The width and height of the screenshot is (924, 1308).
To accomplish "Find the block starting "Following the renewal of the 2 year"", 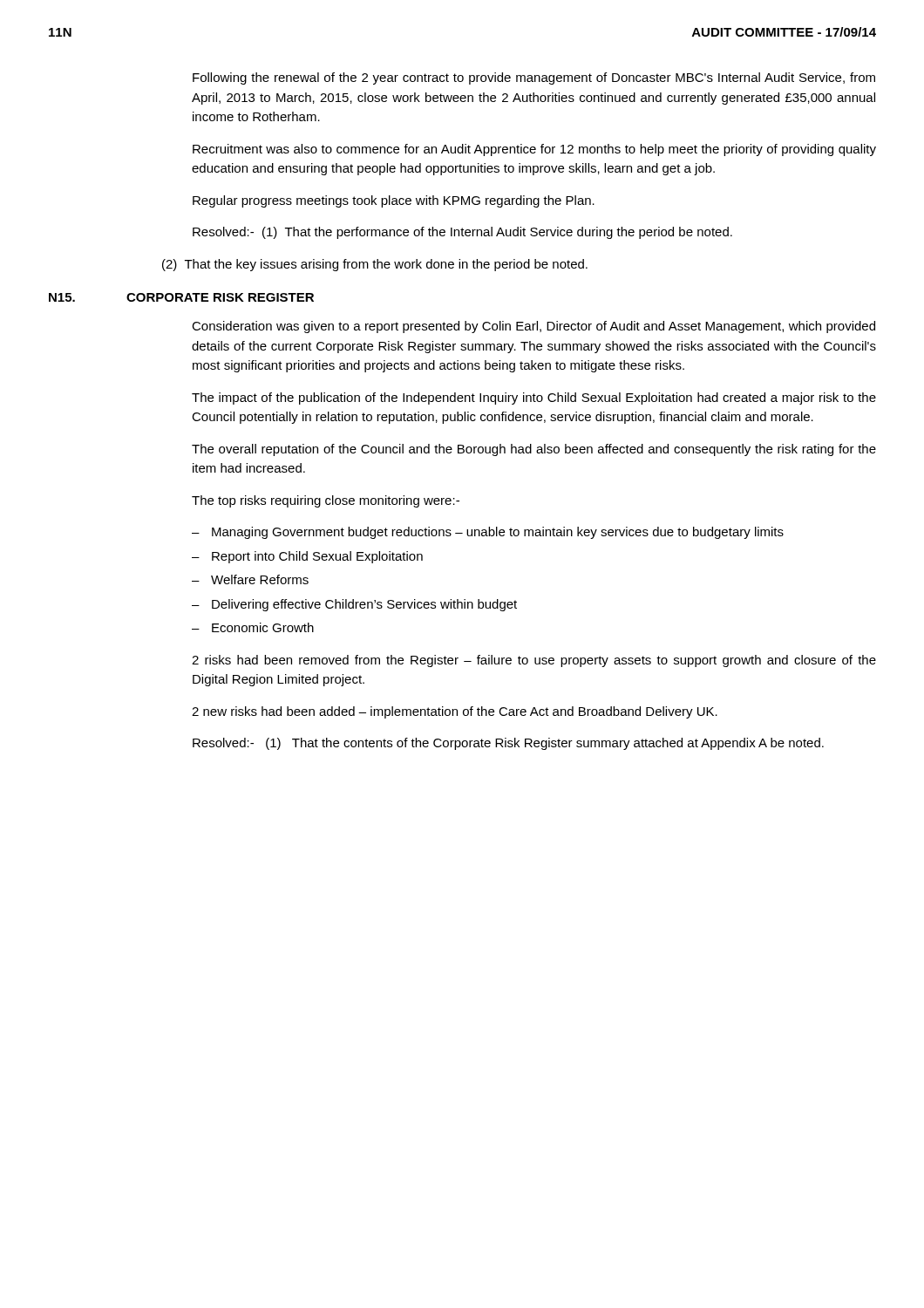I will pyautogui.click(x=534, y=97).
